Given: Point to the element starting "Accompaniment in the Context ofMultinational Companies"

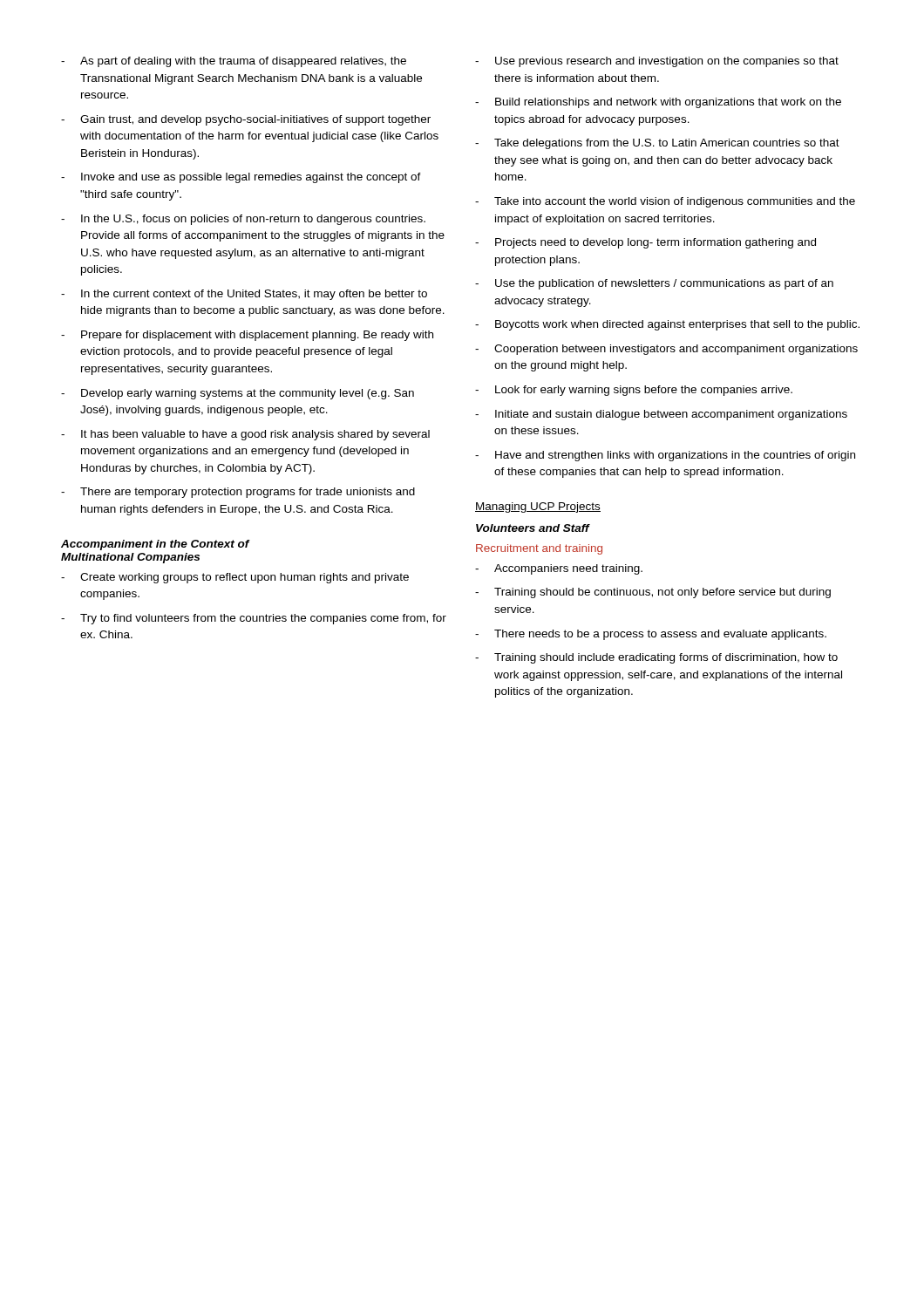Looking at the screenshot, I should (x=155, y=550).
